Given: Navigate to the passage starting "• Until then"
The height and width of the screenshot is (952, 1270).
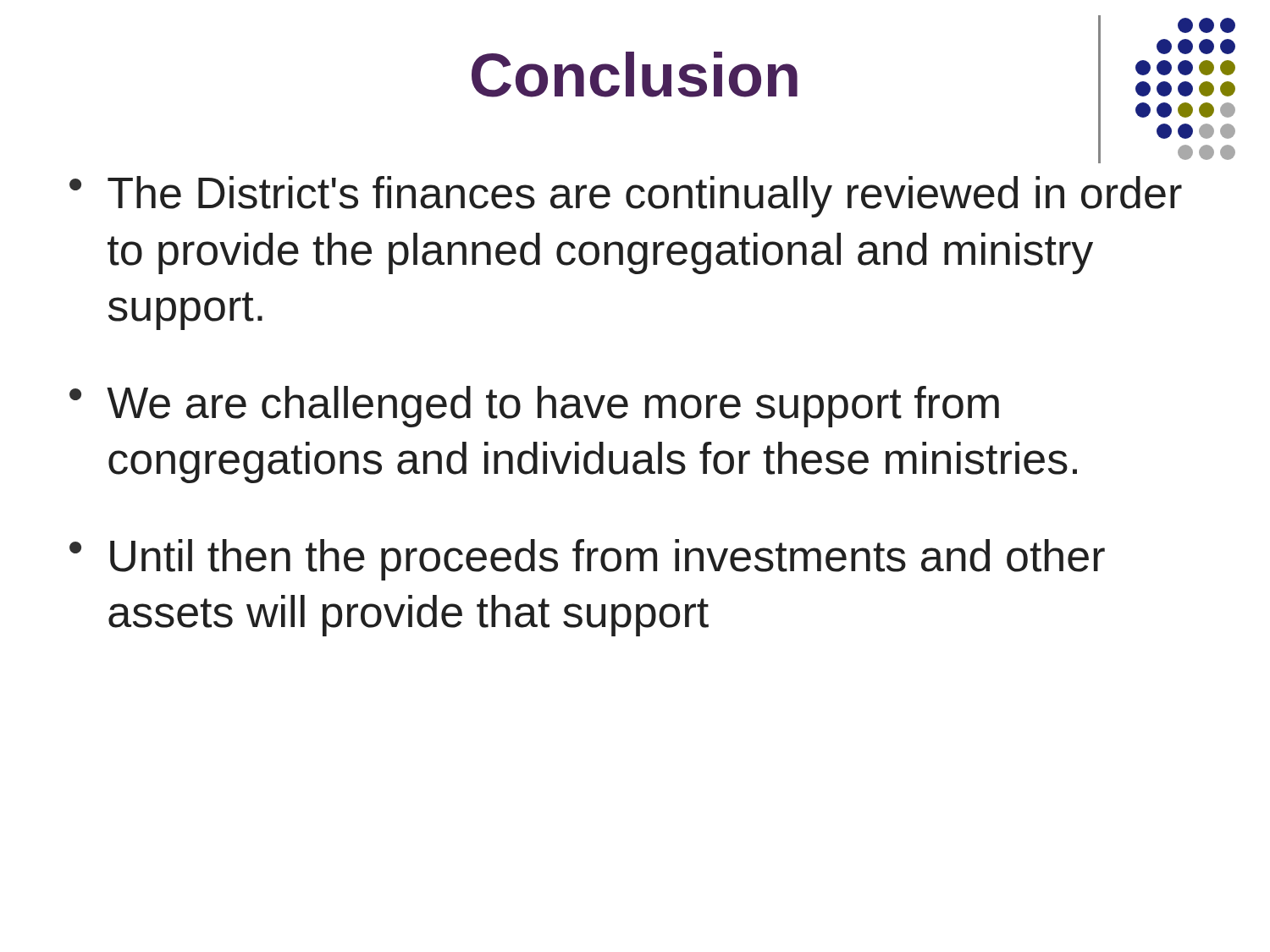Looking at the screenshot, I should click(635, 584).
